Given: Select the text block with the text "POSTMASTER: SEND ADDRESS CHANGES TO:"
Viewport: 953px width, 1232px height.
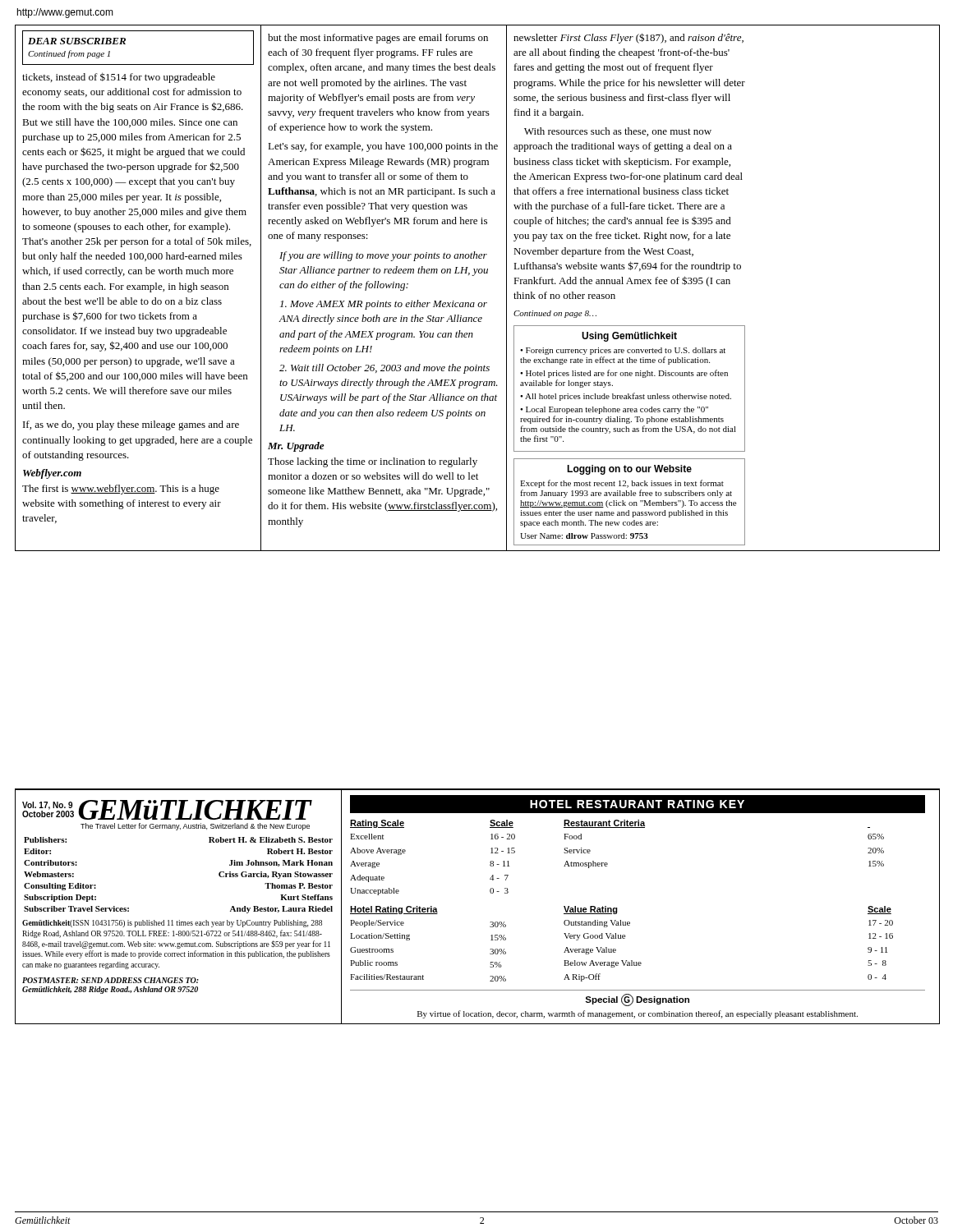Looking at the screenshot, I should (111, 985).
